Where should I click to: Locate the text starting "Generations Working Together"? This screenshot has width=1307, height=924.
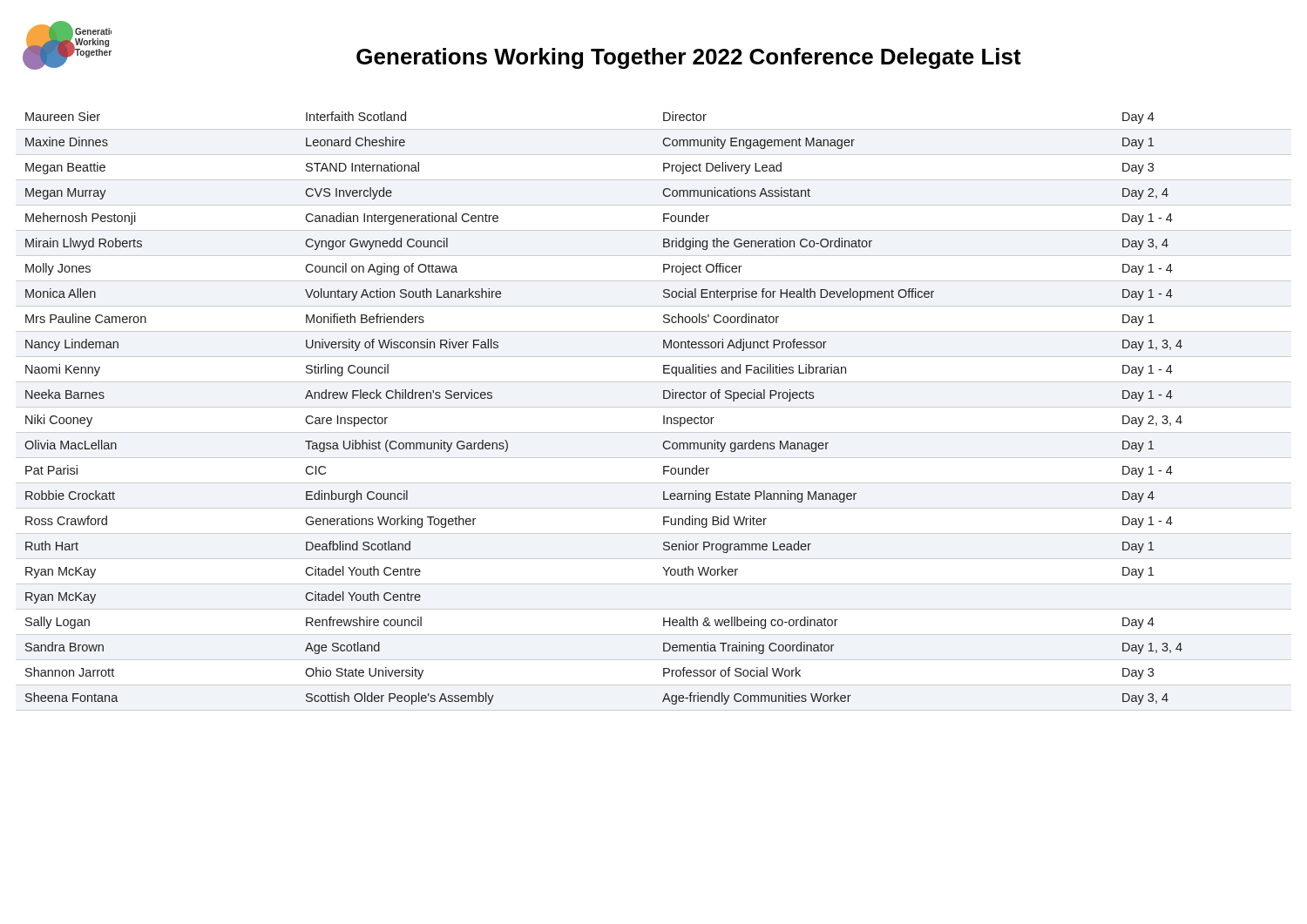point(688,56)
